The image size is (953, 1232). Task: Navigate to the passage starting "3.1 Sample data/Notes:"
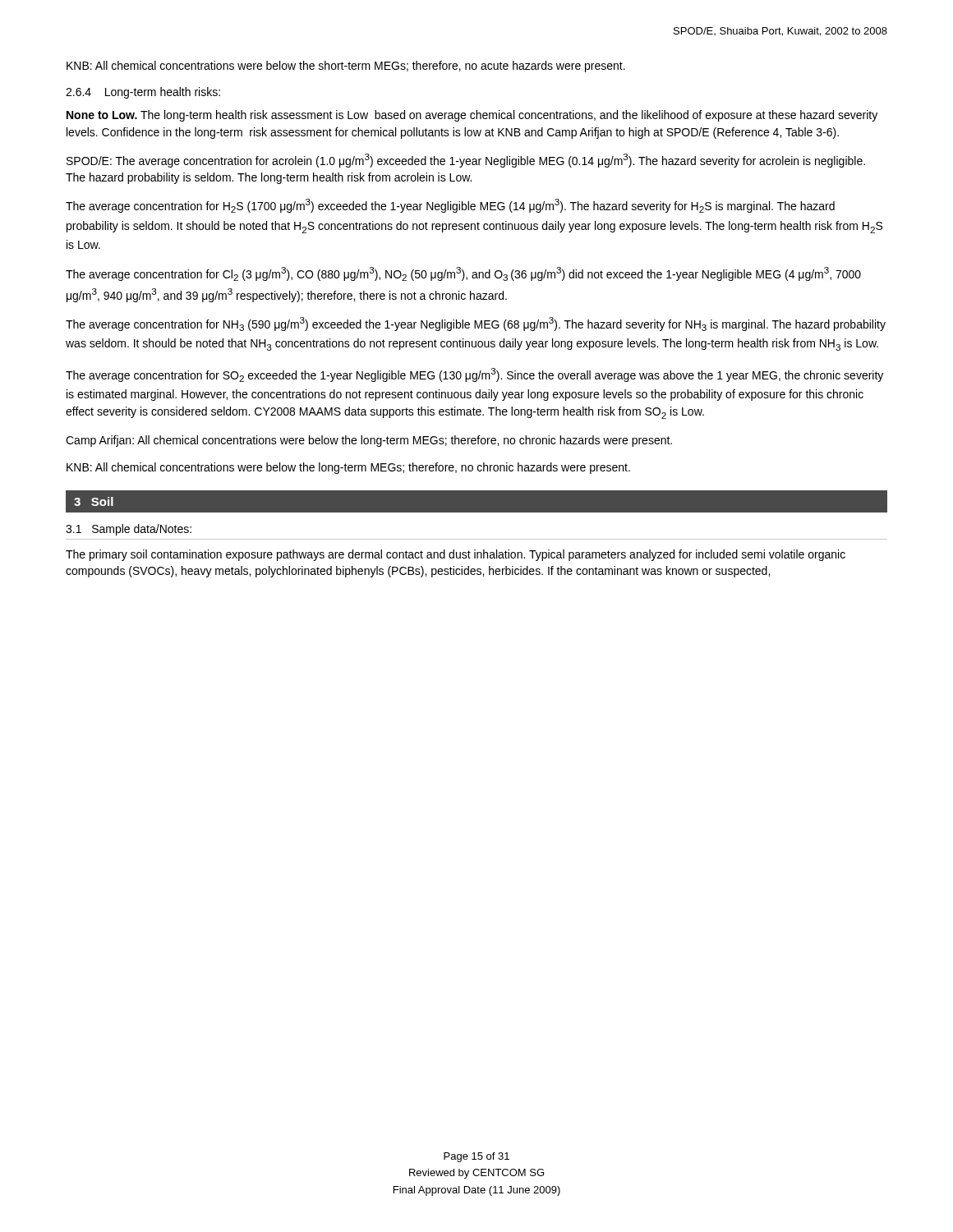tap(129, 529)
